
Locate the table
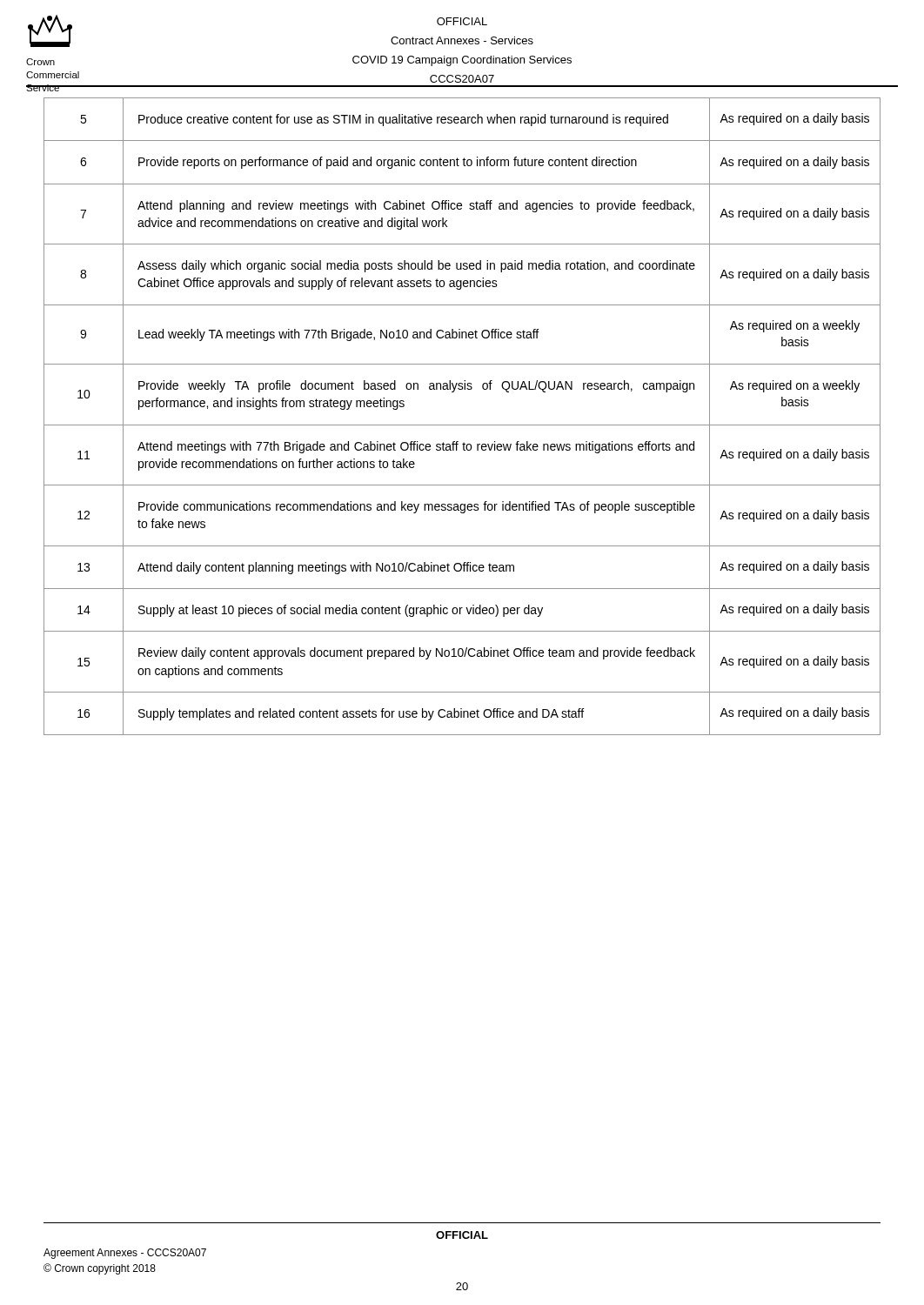pyautogui.click(x=462, y=647)
